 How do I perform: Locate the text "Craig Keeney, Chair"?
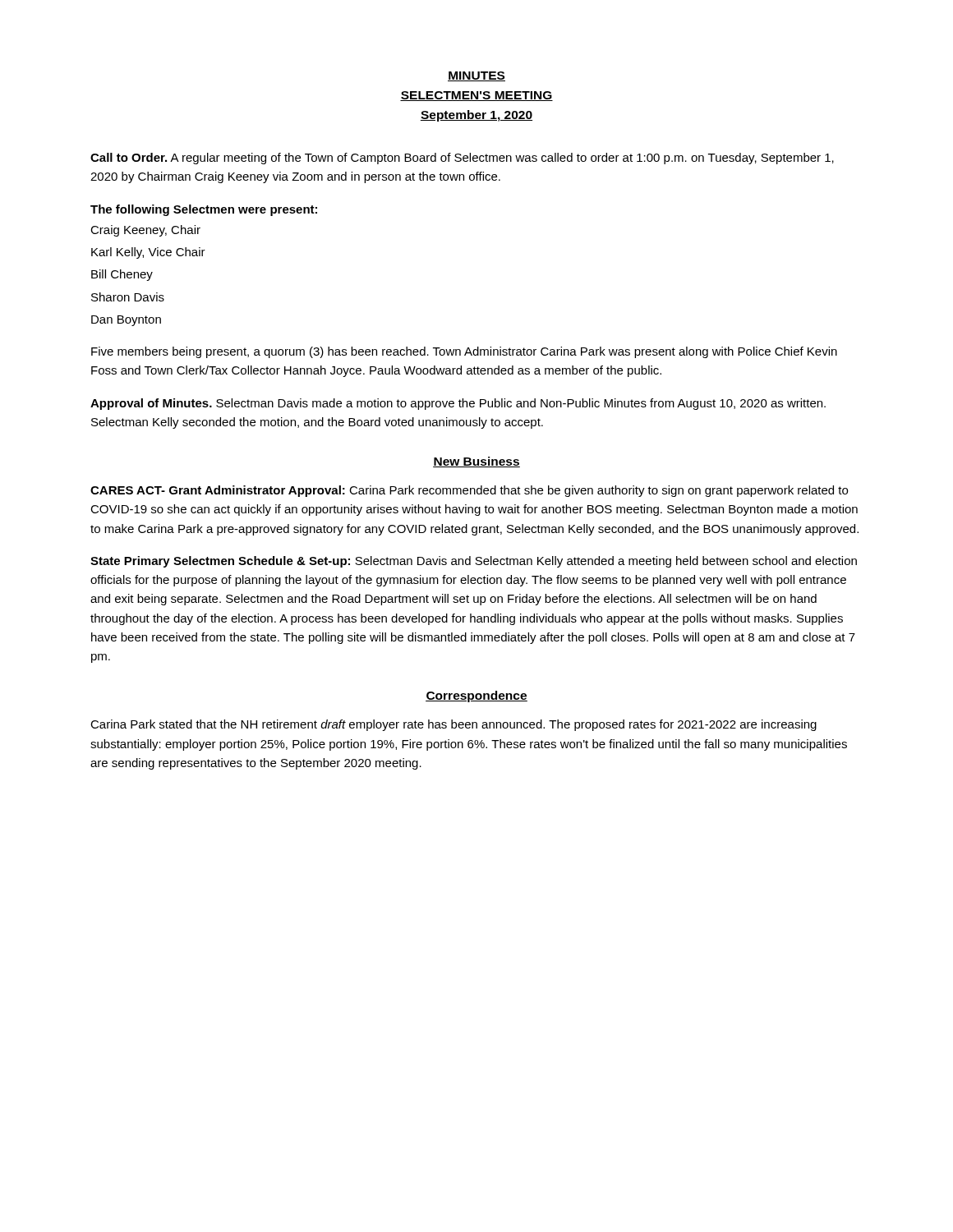tap(145, 229)
